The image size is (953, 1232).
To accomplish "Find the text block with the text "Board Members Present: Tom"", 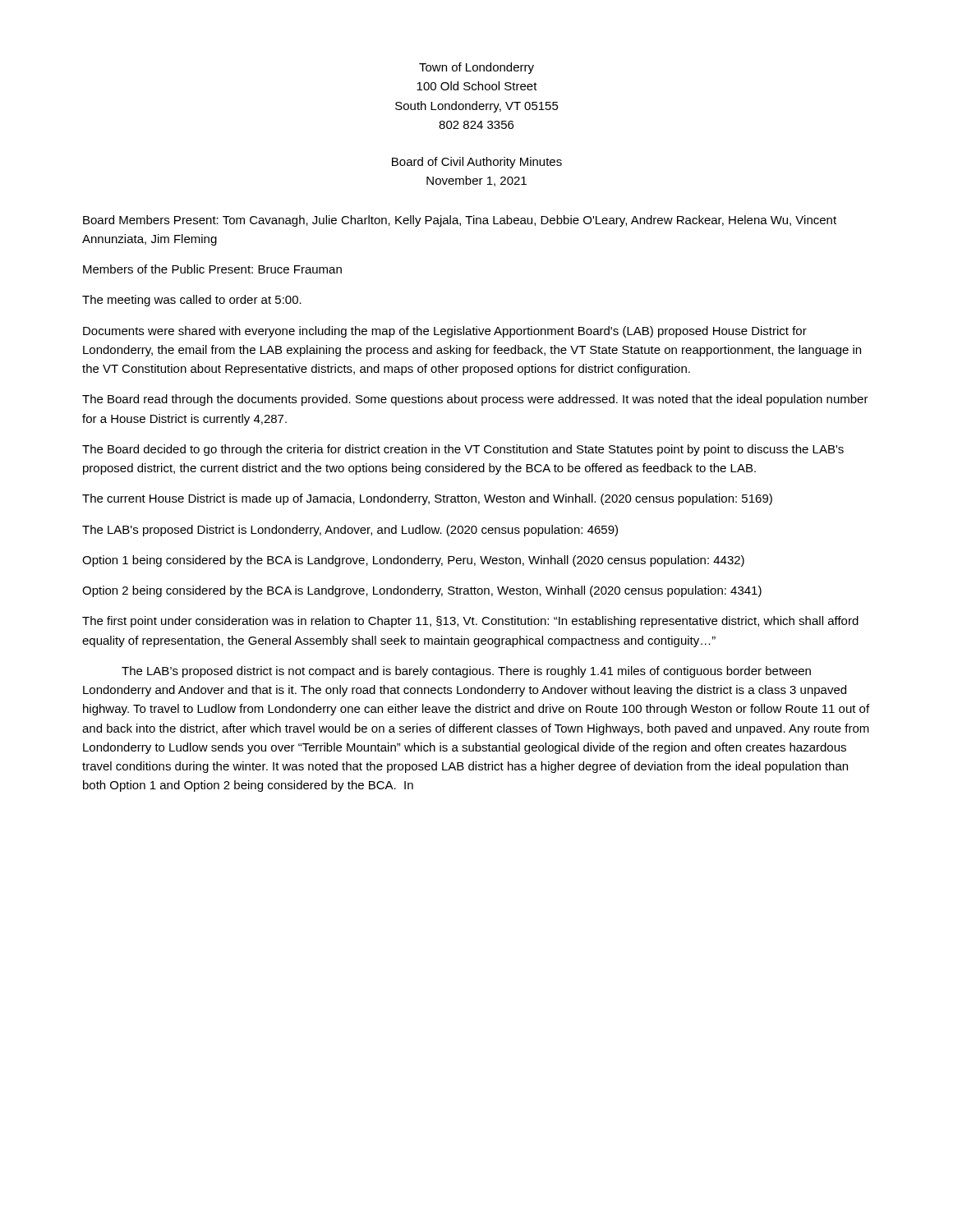I will point(459,229).
